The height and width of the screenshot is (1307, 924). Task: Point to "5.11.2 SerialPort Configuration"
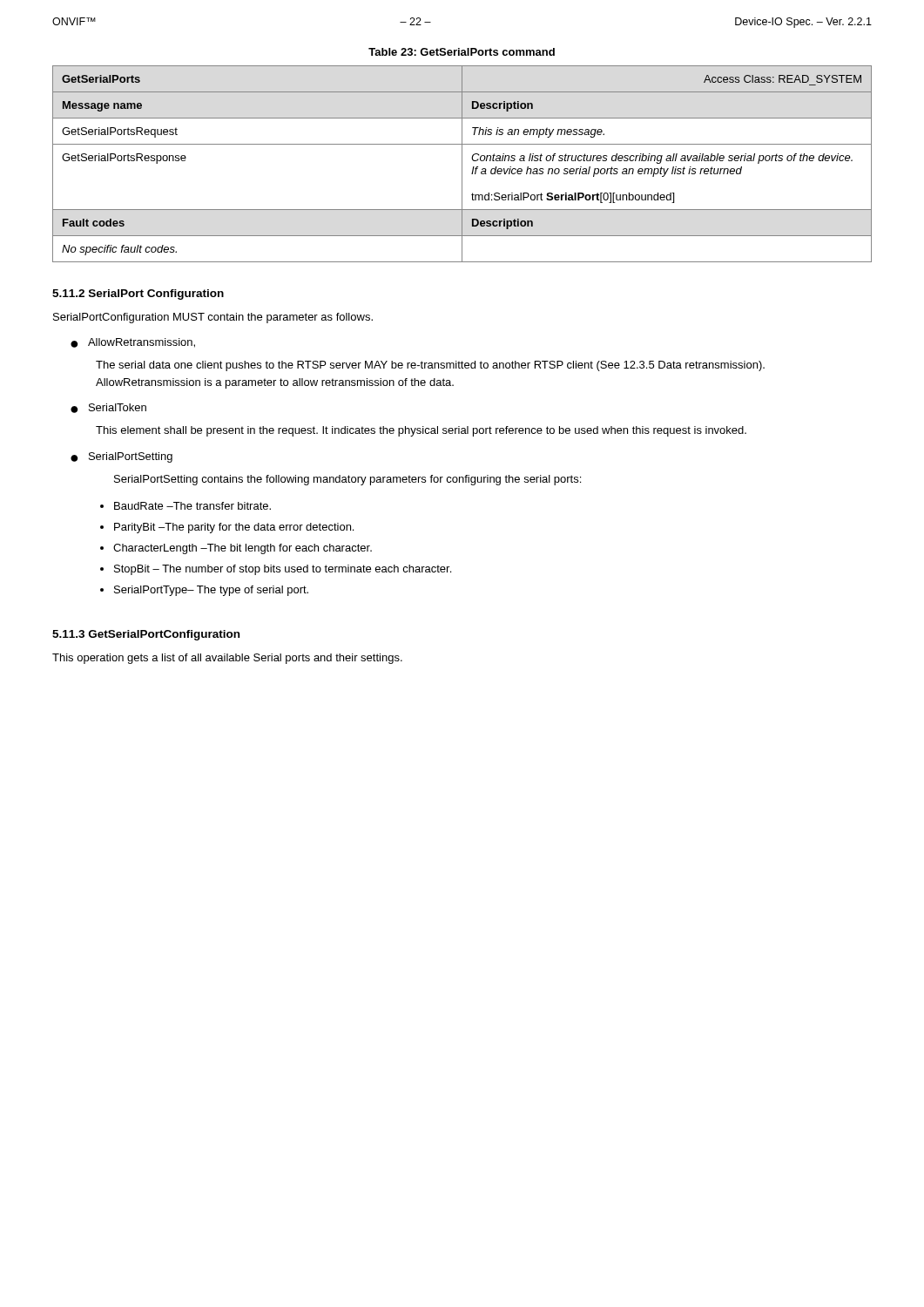pos(138,293)
